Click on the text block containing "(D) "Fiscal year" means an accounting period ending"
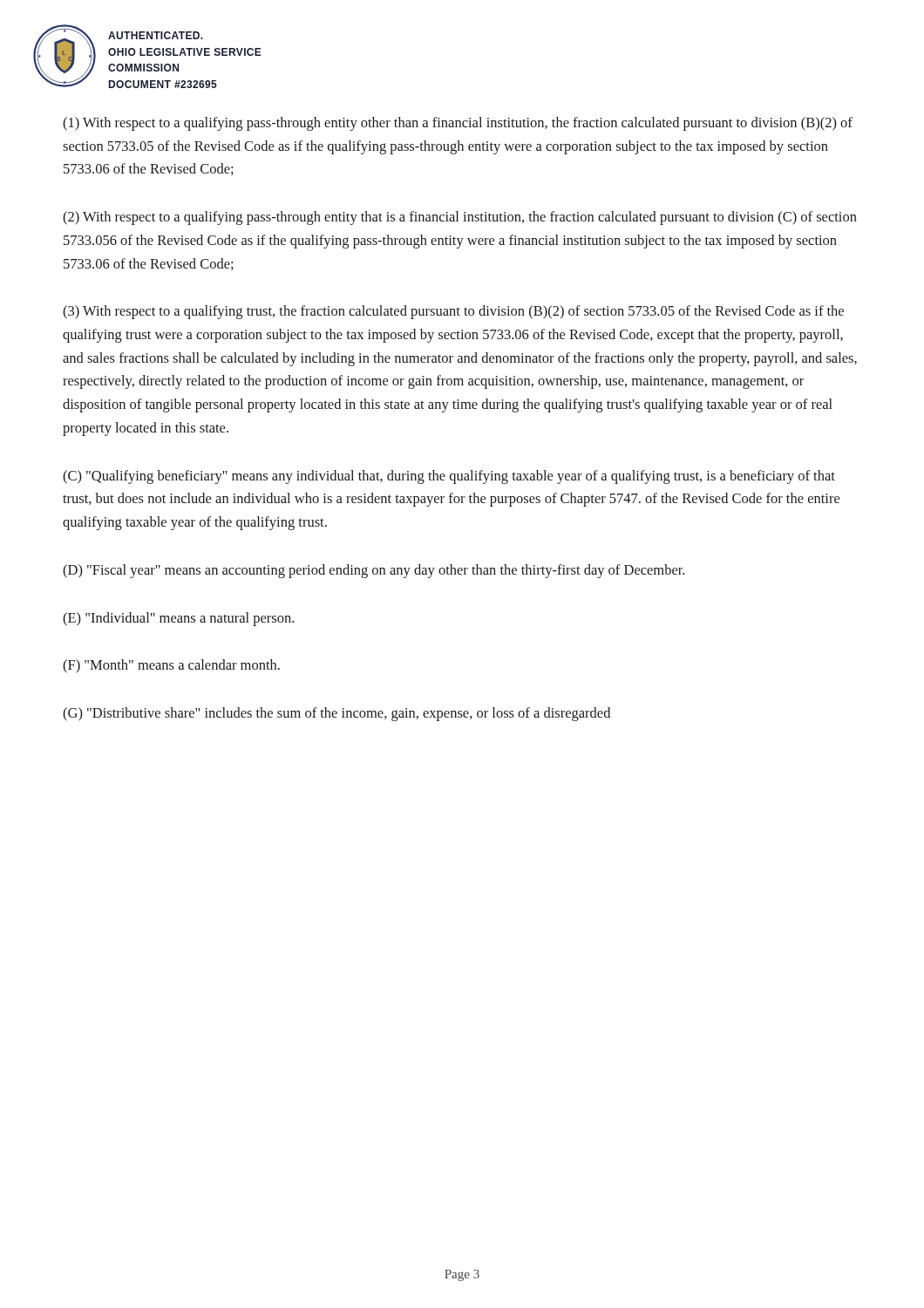This screenshot has height=1308, width=924. [x=374, y=570]
